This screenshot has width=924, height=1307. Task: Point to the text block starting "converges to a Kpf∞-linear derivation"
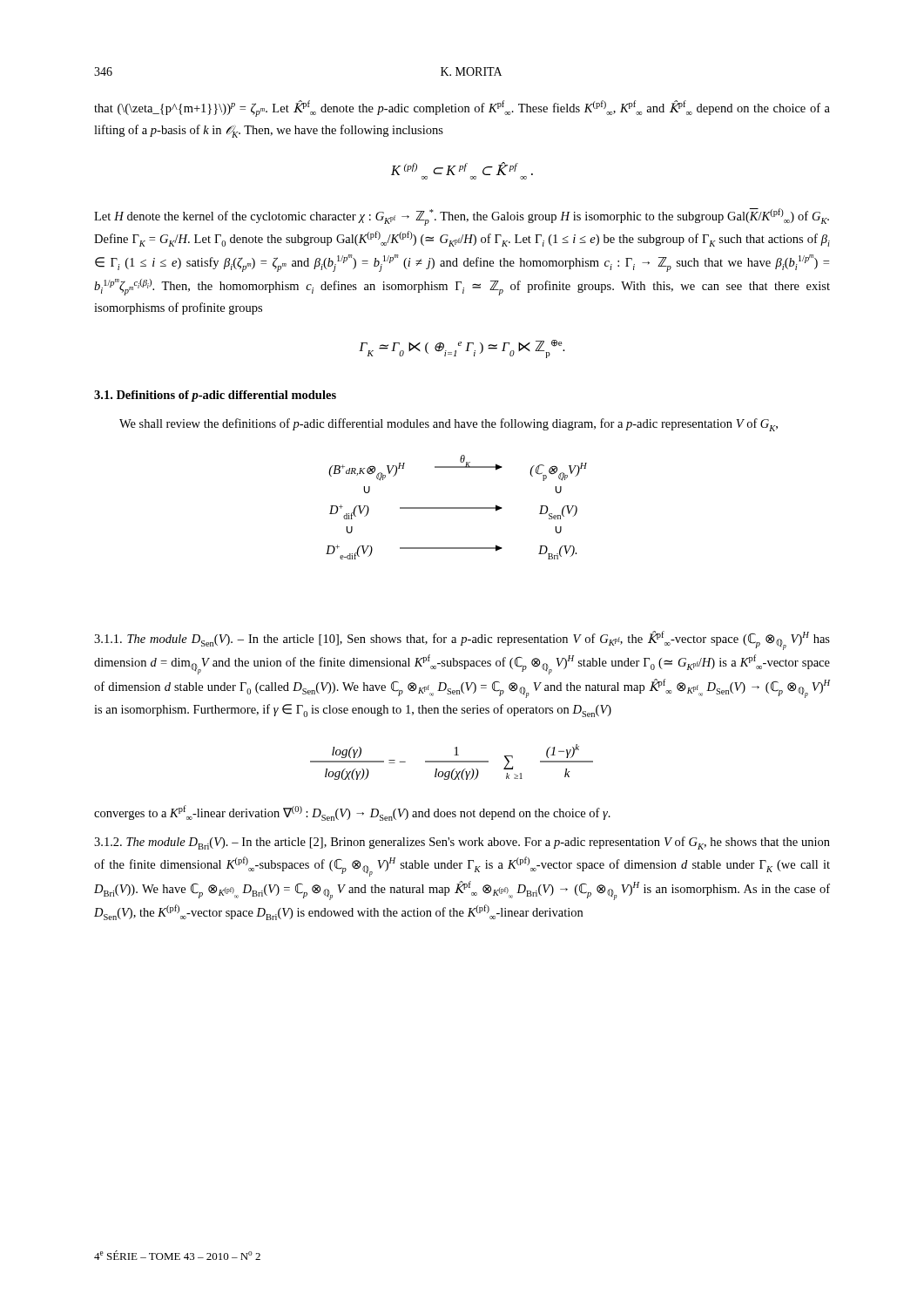[462, 814]
